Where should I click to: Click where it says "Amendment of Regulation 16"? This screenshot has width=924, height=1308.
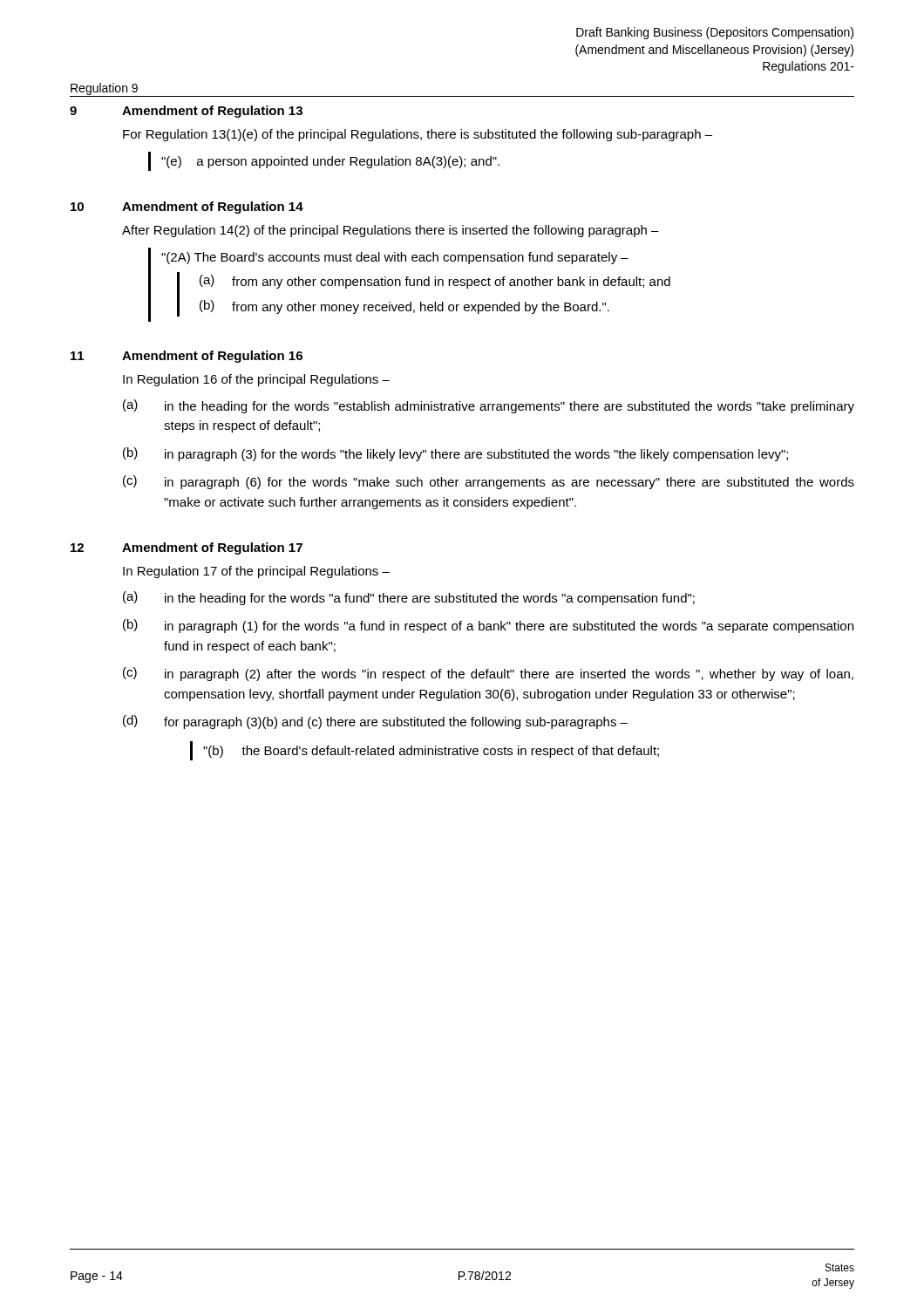[x=213, y=355]
